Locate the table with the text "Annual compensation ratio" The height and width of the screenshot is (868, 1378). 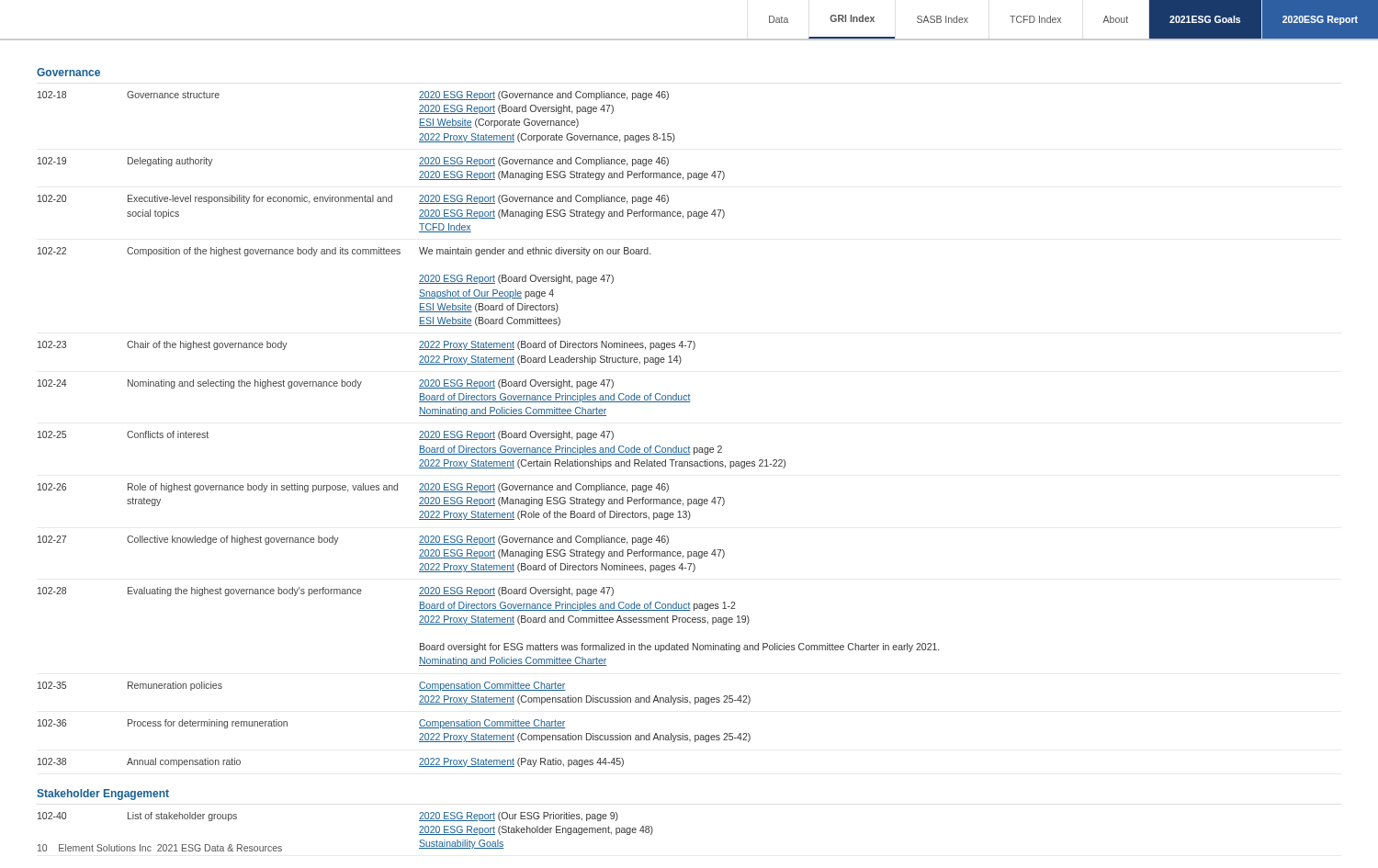coord(689,429)
